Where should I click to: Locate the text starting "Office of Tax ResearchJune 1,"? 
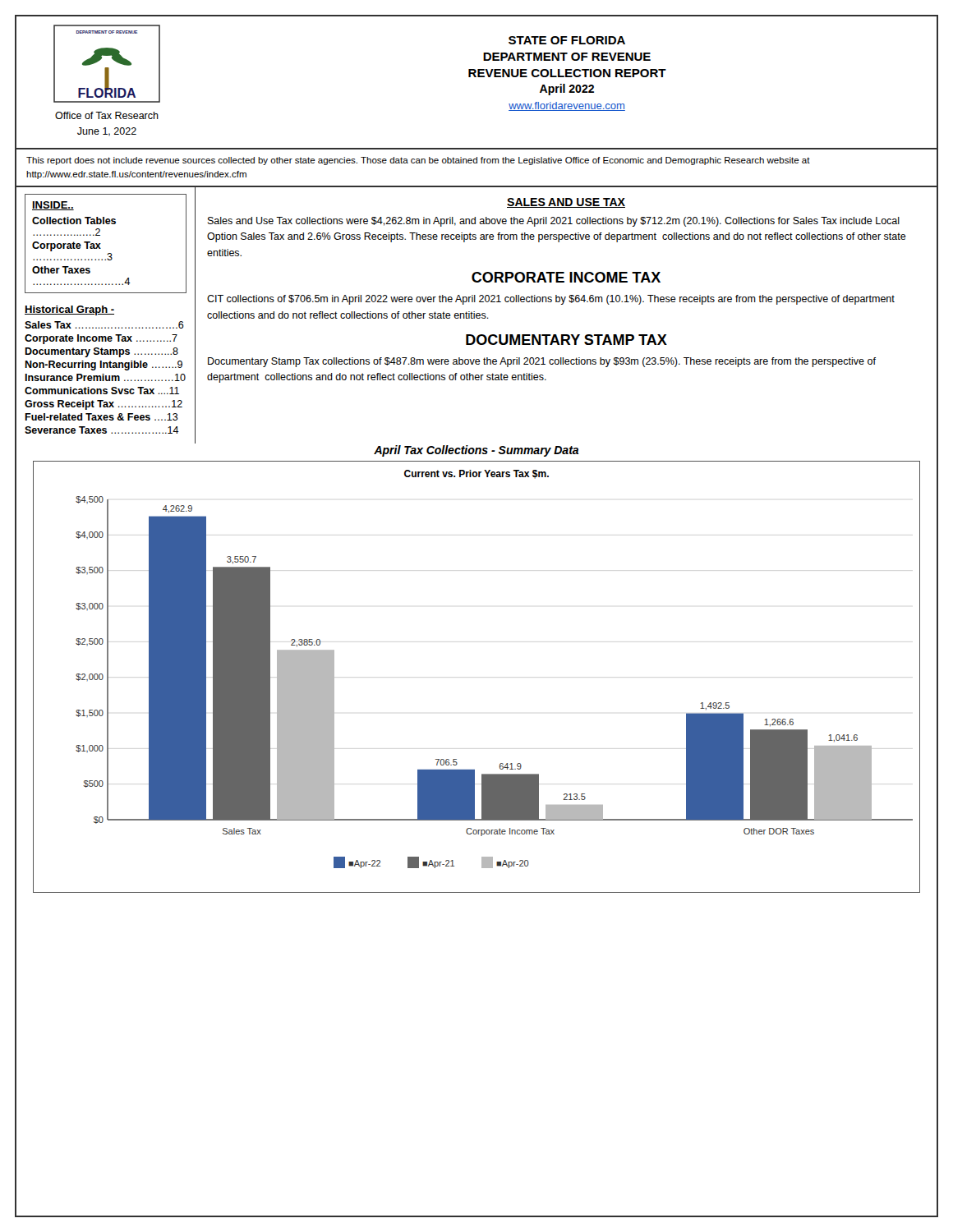coord(107,124)
